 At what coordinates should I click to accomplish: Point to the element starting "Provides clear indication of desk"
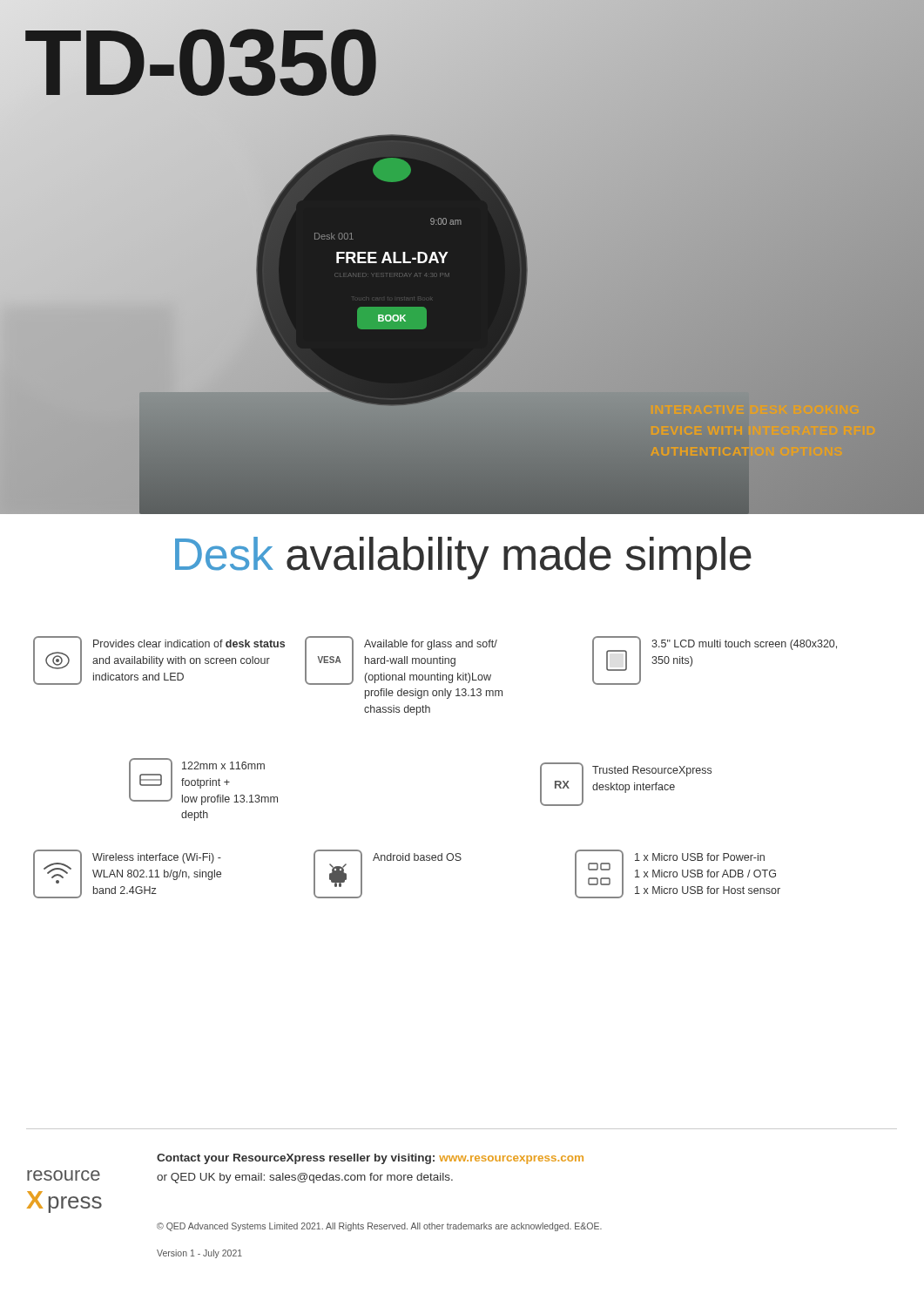[x=159, y=661]
